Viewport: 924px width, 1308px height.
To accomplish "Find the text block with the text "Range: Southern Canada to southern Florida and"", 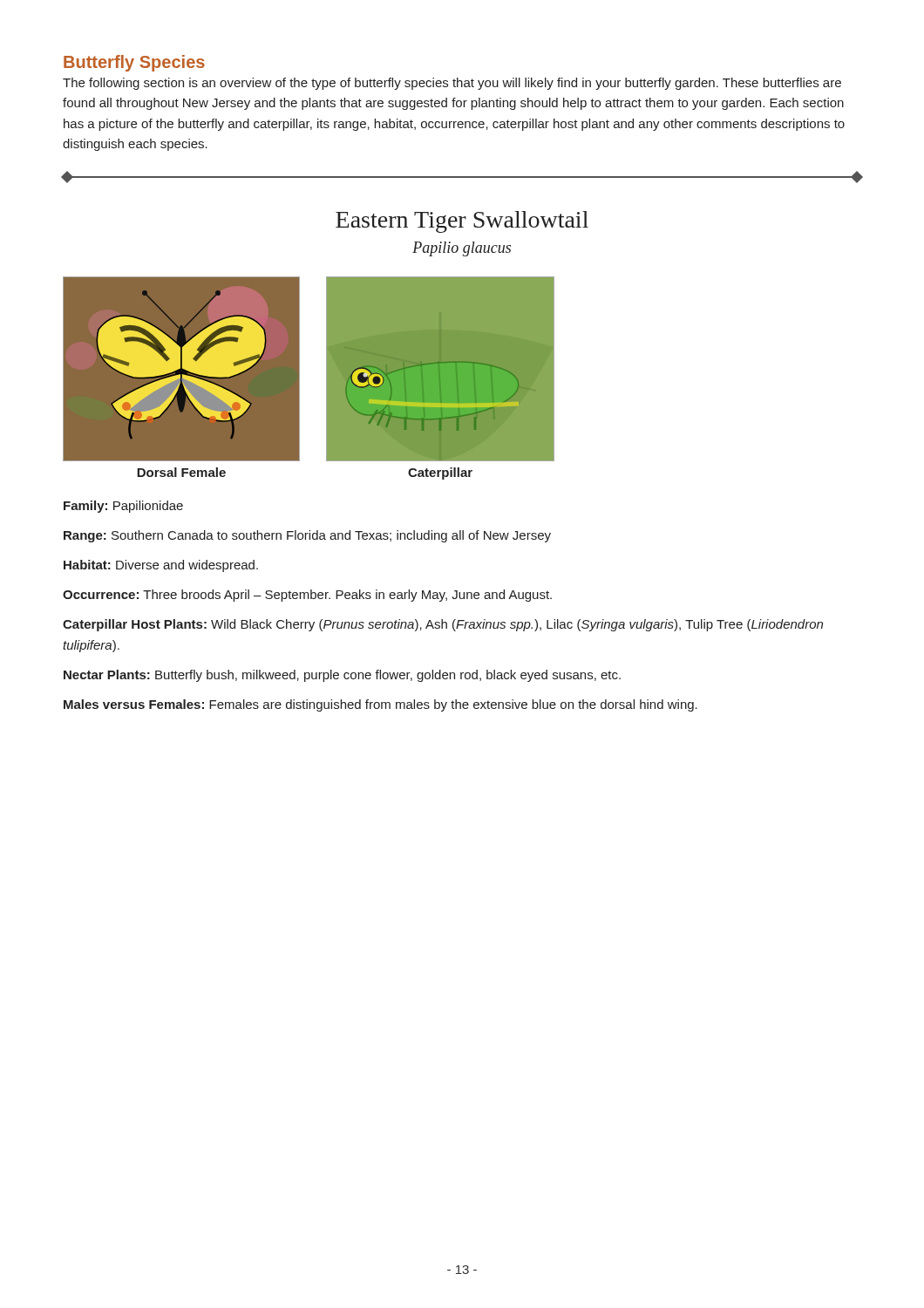I will pyautogui.click(x=307, y=535).
